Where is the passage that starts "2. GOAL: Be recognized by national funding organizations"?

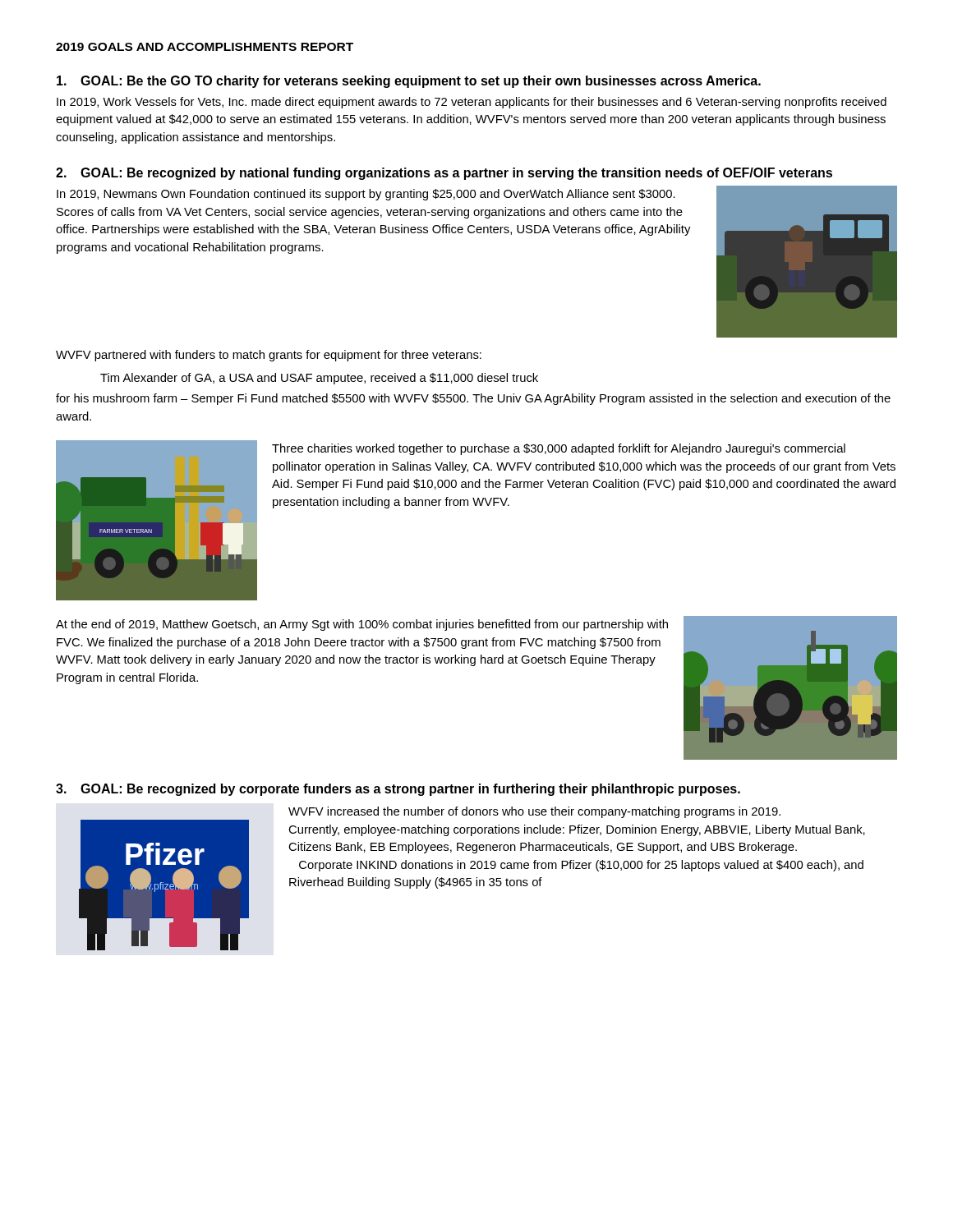[x=476, y=174]
